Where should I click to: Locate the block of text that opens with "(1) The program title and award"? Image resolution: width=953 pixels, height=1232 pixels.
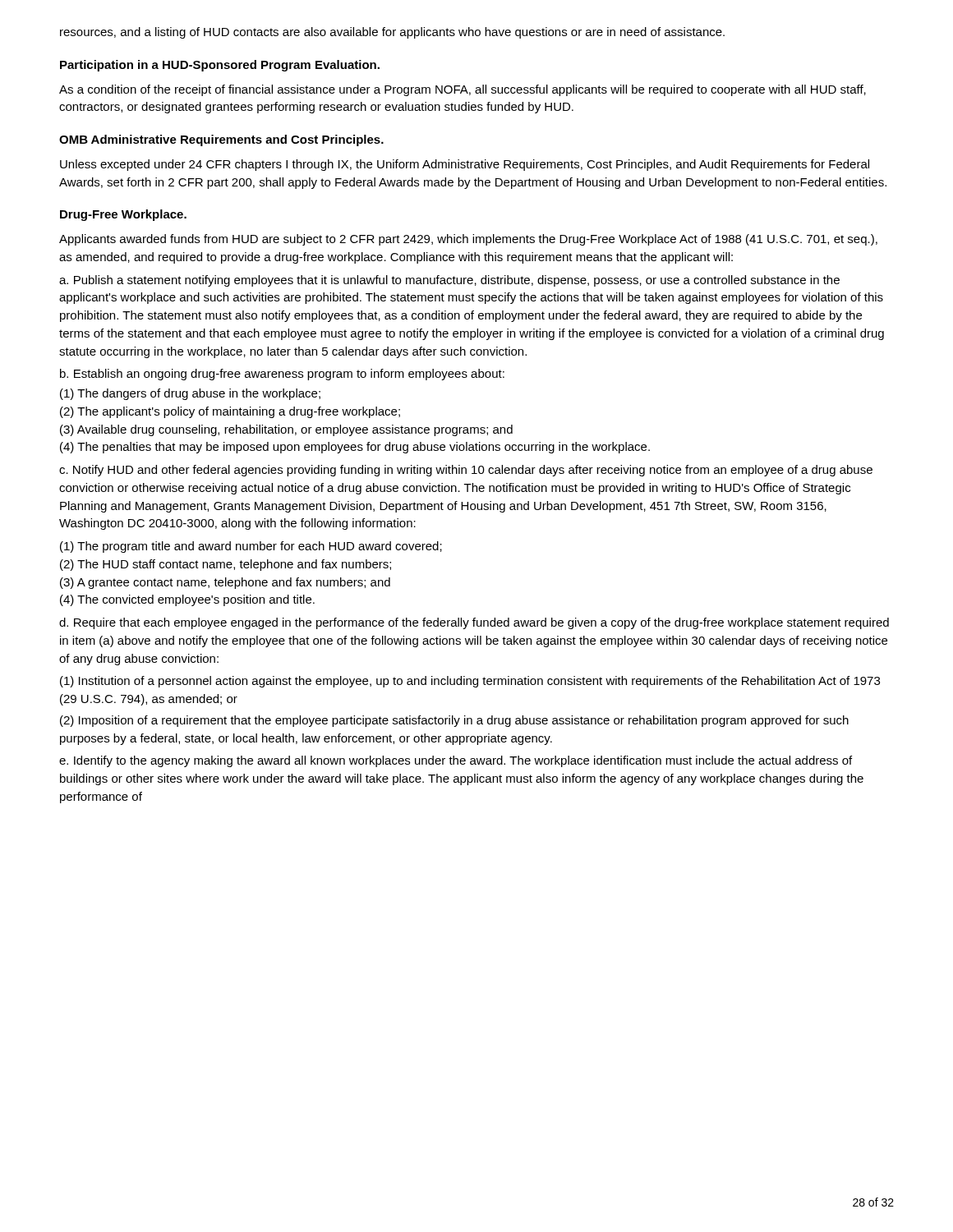(251, 547)
